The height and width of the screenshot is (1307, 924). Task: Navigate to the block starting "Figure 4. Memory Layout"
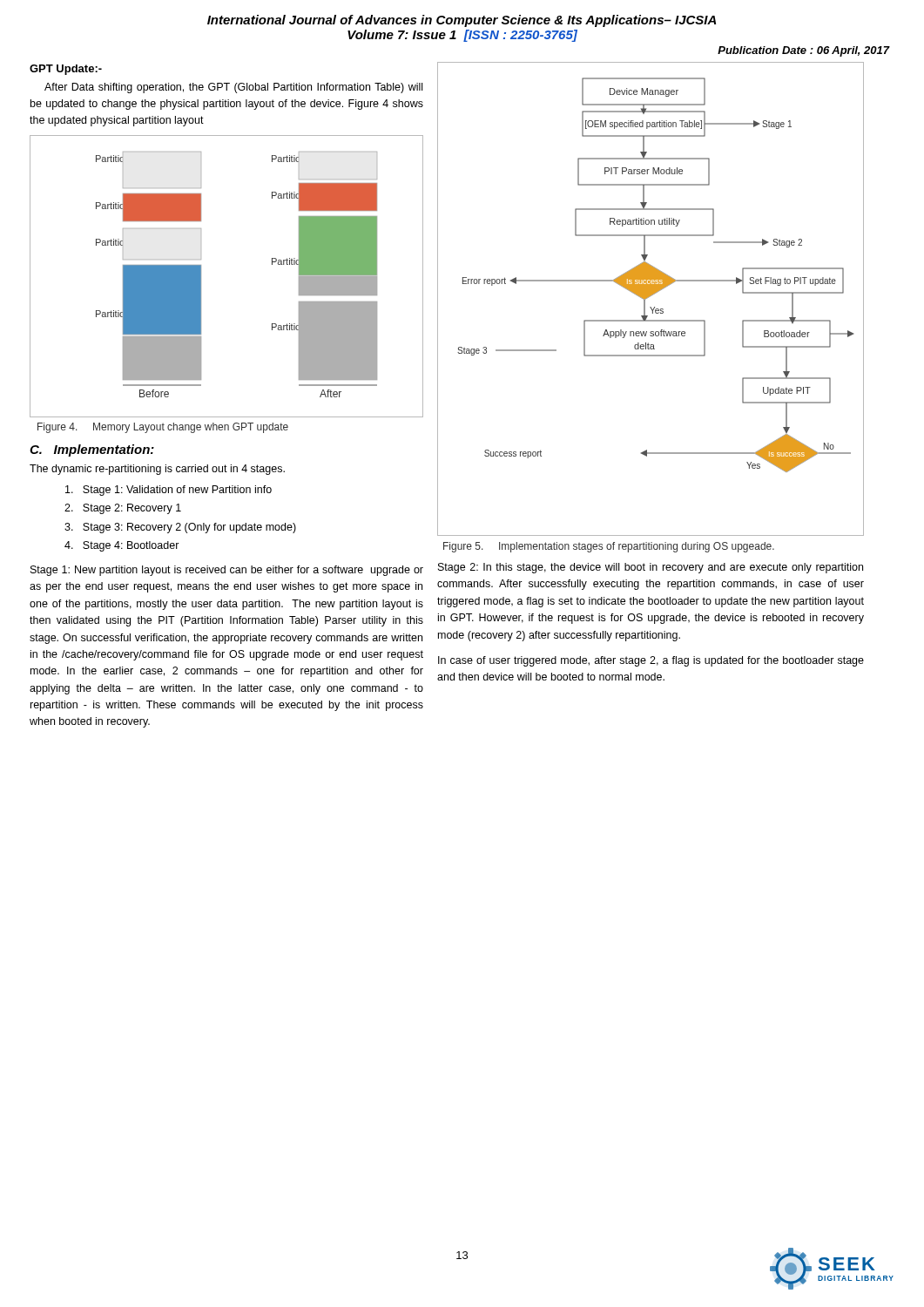[x=163, y=427]
